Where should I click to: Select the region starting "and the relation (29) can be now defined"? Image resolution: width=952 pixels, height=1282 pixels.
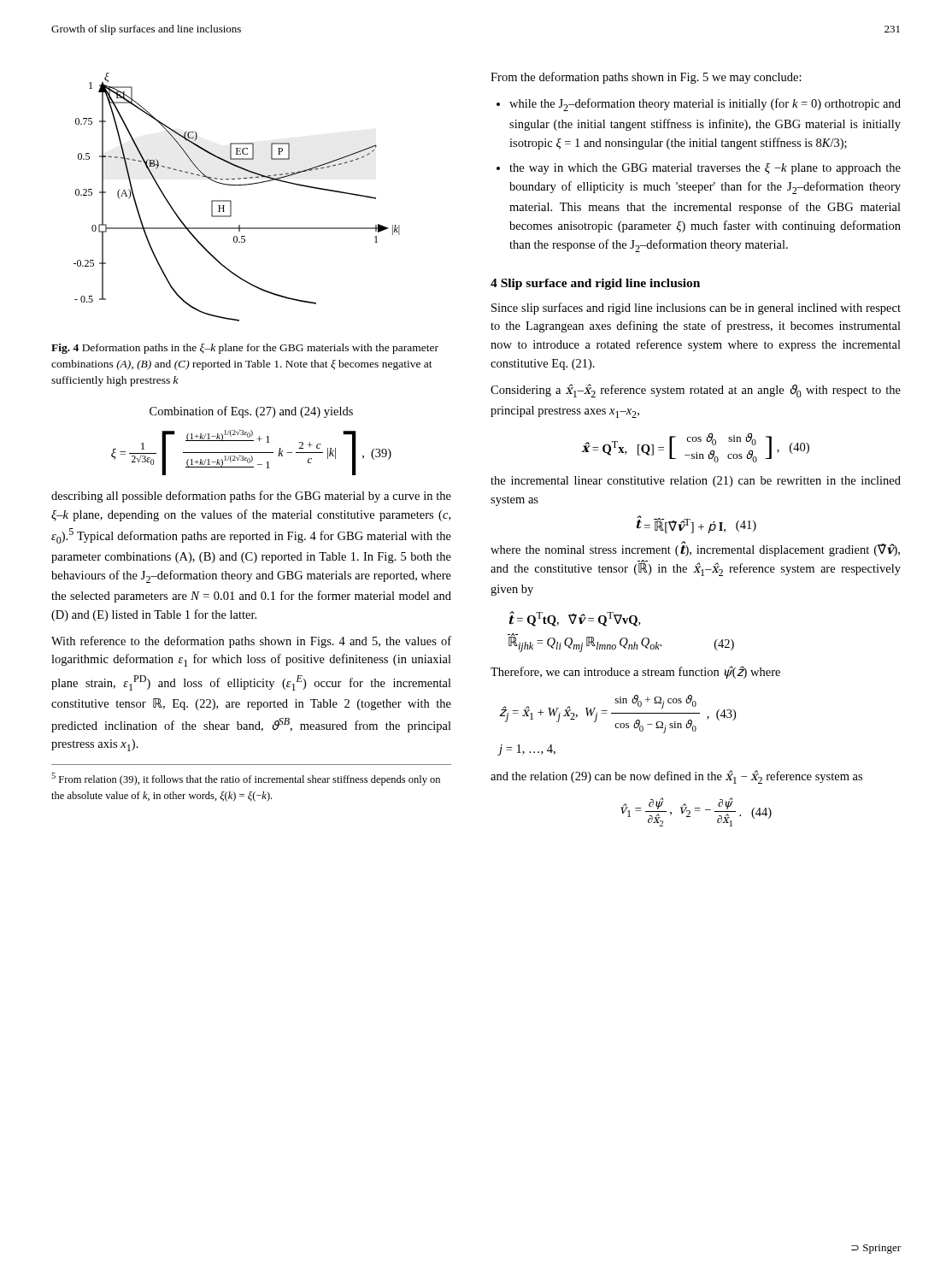coord(696,777)
